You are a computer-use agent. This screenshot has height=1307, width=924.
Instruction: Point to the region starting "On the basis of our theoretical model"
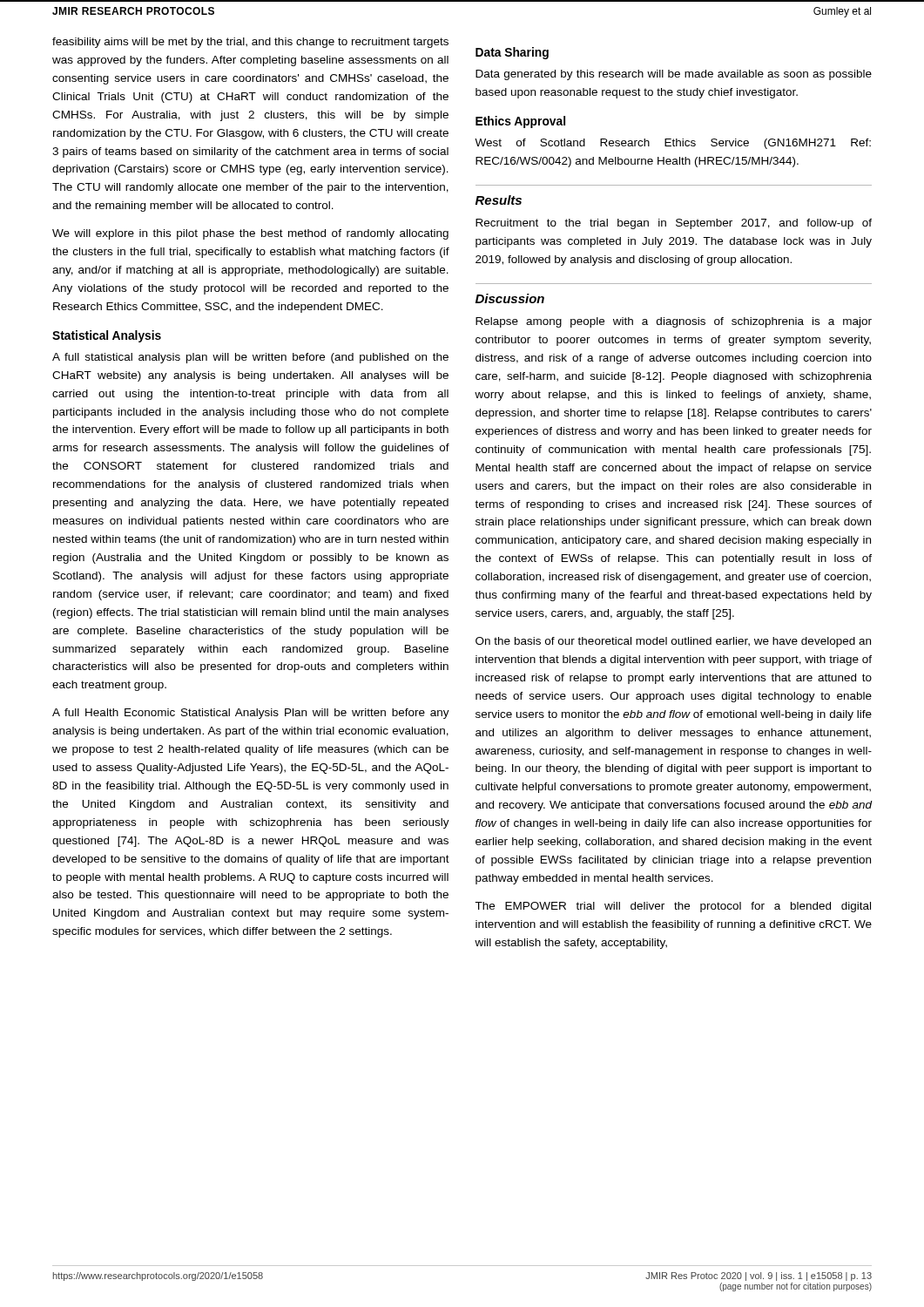[673, 759]
